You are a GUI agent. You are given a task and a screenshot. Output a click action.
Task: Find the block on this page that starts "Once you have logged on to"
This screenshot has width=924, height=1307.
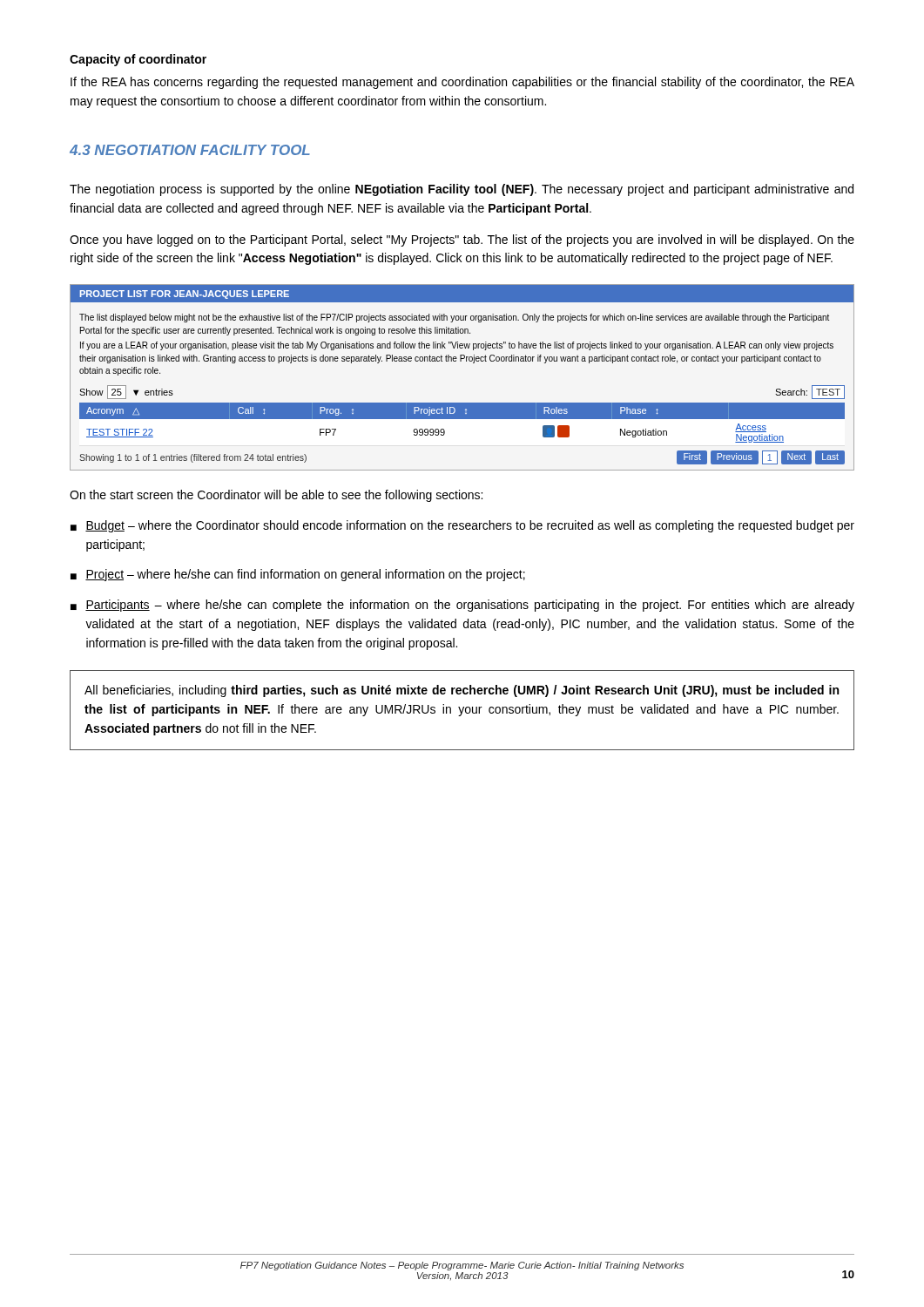(462, 249)
